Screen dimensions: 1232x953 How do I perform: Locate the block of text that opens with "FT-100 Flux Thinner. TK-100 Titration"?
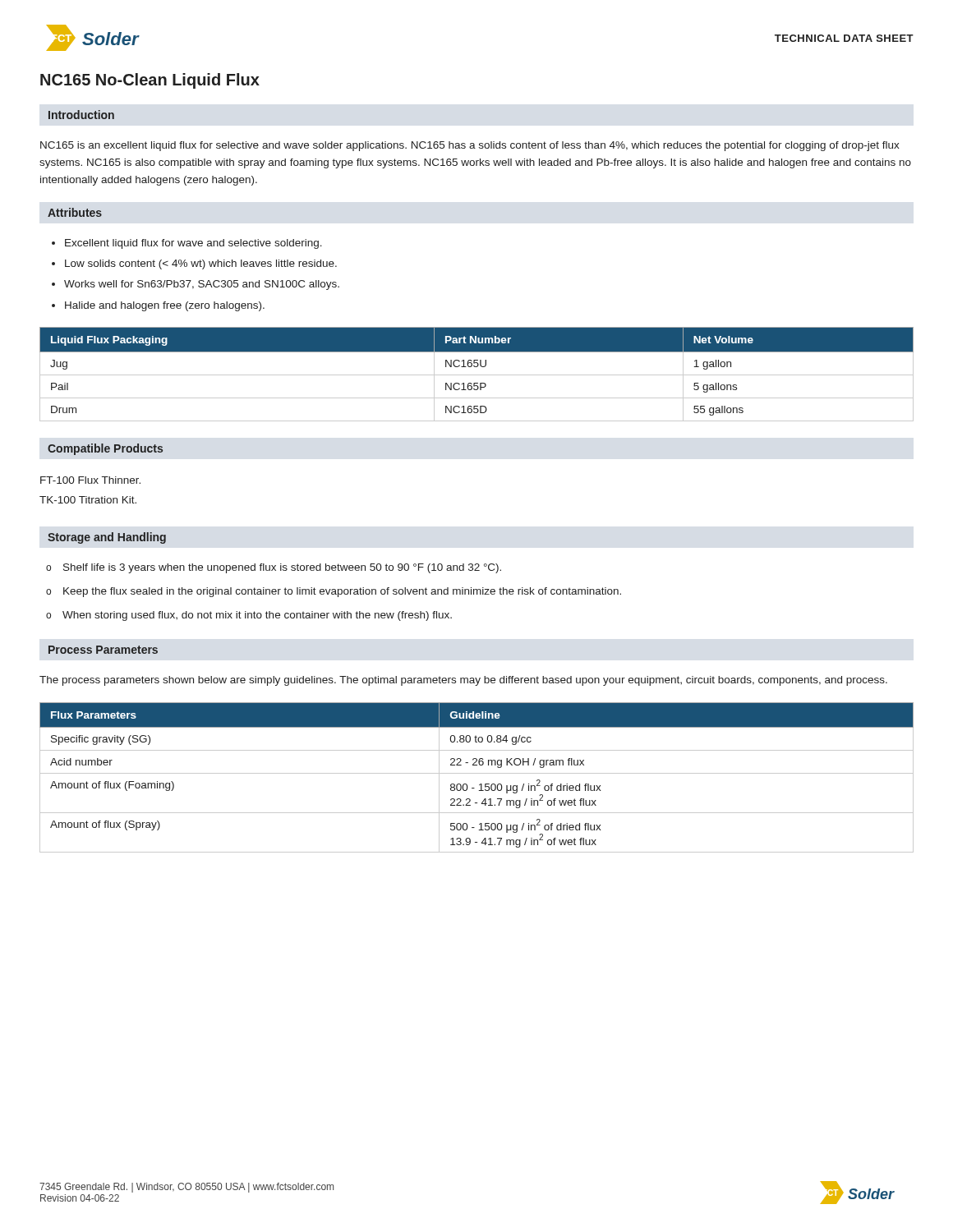tap(90, 490)
